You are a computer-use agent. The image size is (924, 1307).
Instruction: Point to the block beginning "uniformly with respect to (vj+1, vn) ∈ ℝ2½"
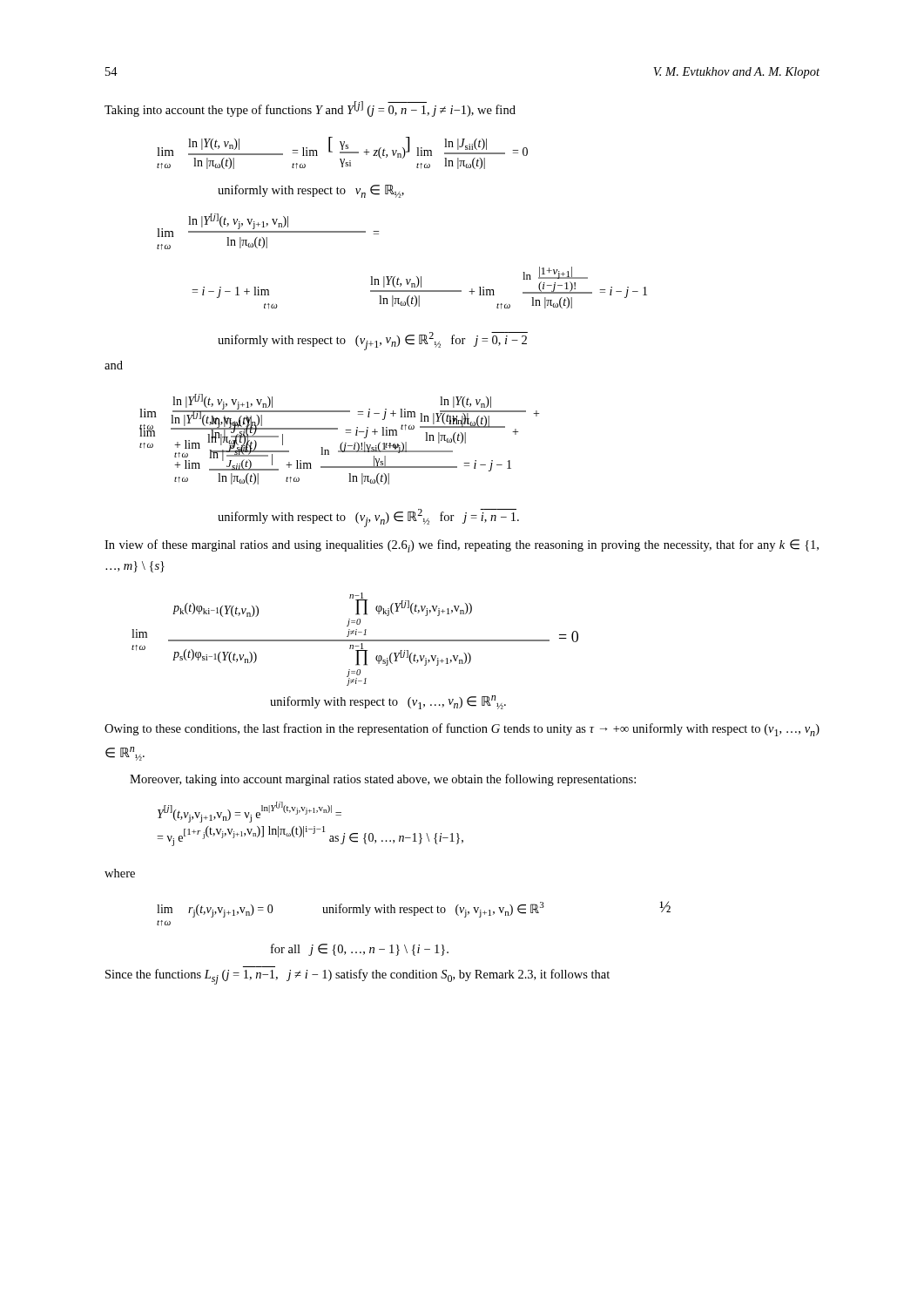(373, 339)
